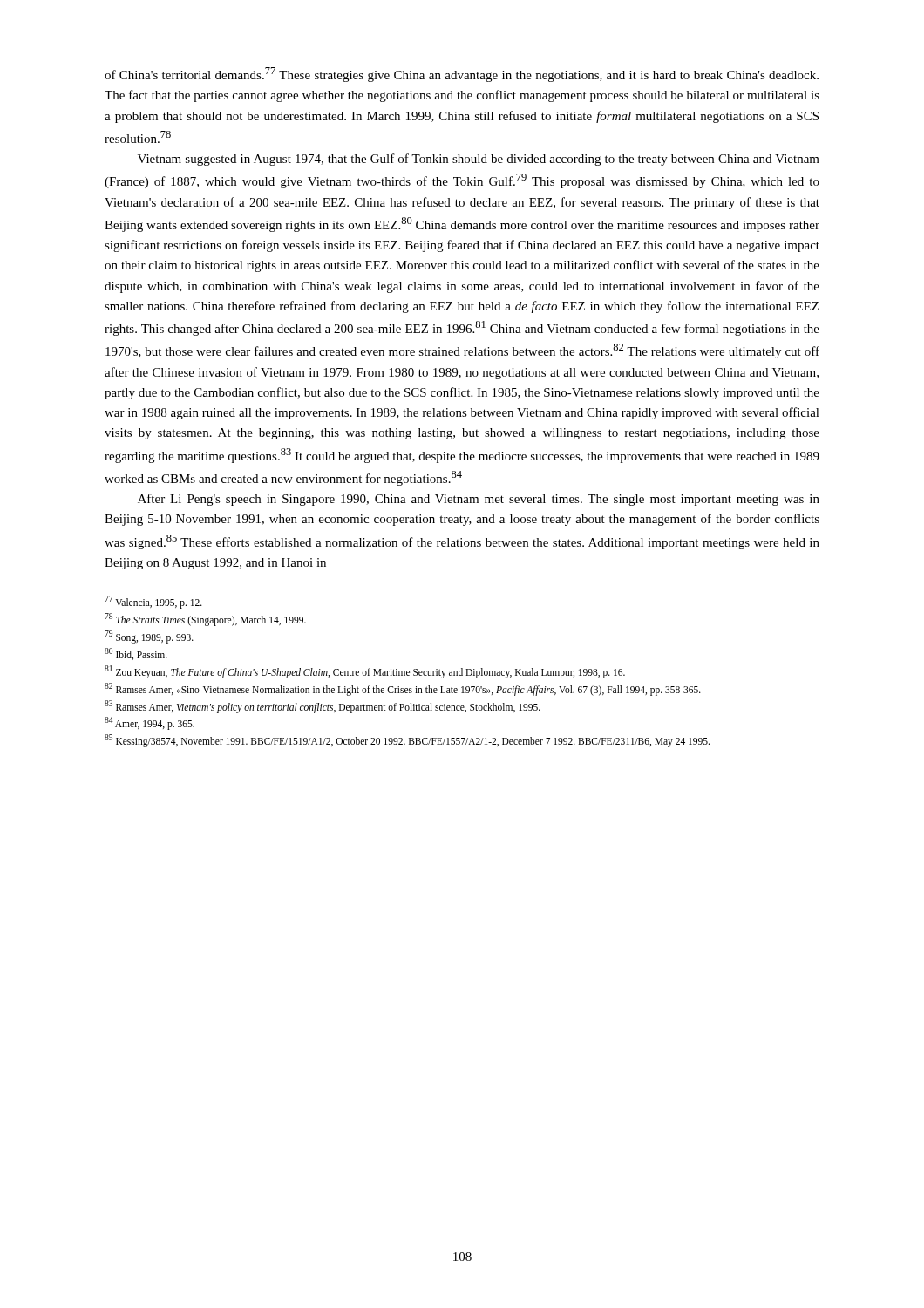The height and width of the screenshot is (1308, 924).
Task: Navigate to the passage starting "85 Kessing/38574, November 1991. BBC/FE/1519/A1/2, October"
Action: (408, 740)
